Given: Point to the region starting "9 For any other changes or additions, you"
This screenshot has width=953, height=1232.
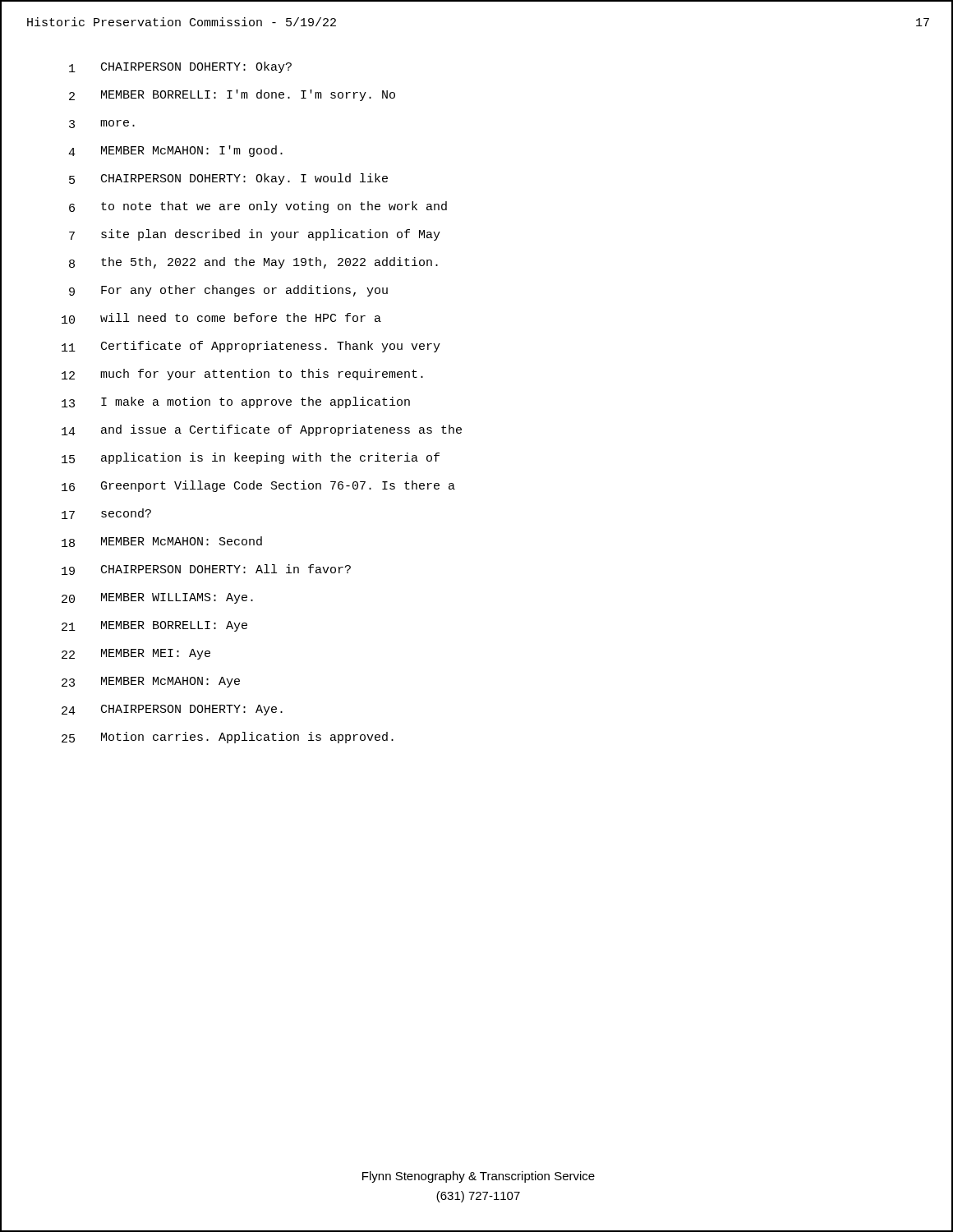Looking at the screenshot, I should (x=238, y=293).
